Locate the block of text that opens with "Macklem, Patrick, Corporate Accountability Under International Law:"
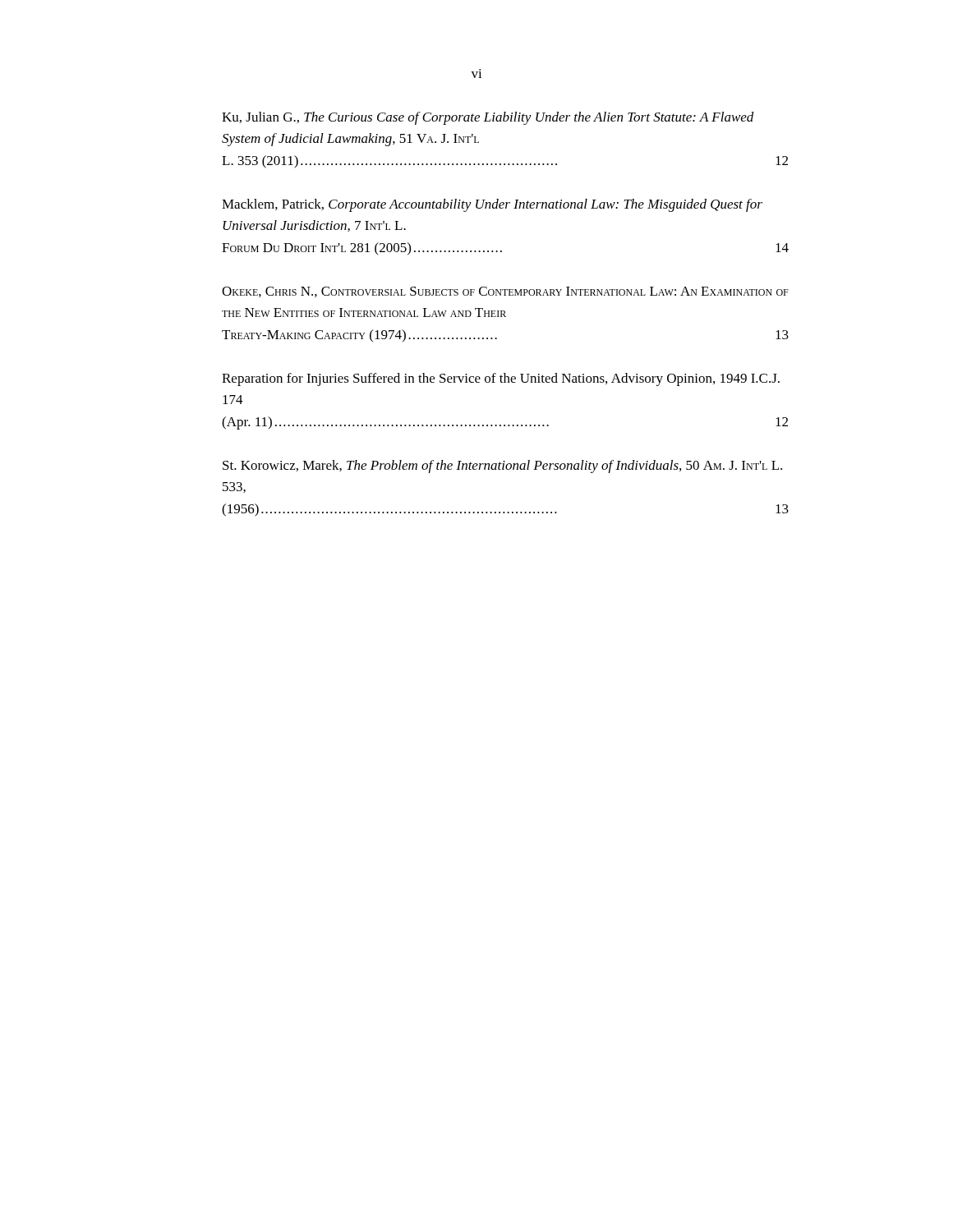Screen dimensions: 1232x953 click(x=492, y=205)
